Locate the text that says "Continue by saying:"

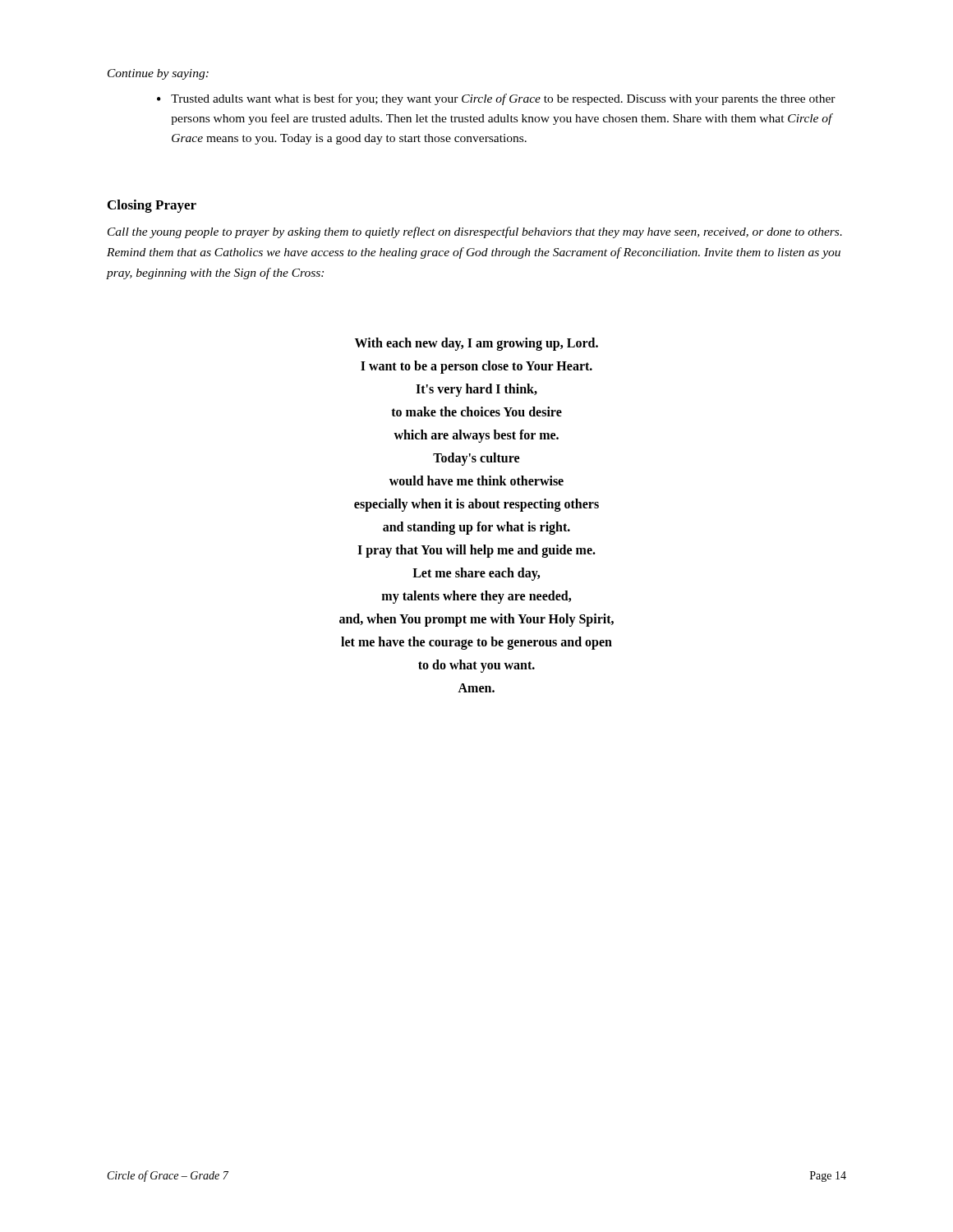point(158,73)
